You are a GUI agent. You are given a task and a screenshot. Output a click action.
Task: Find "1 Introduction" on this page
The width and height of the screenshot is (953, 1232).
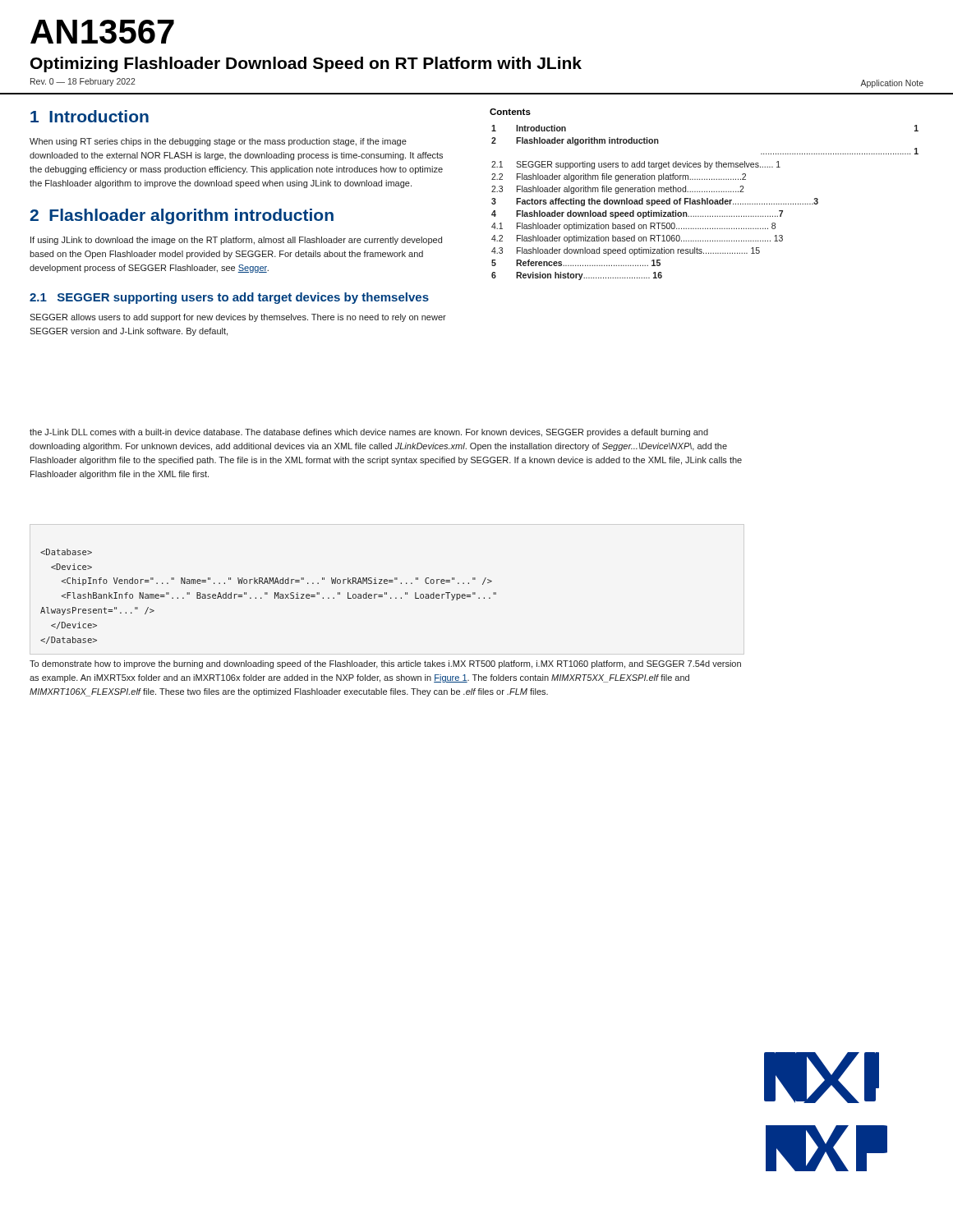coord(89,116)
